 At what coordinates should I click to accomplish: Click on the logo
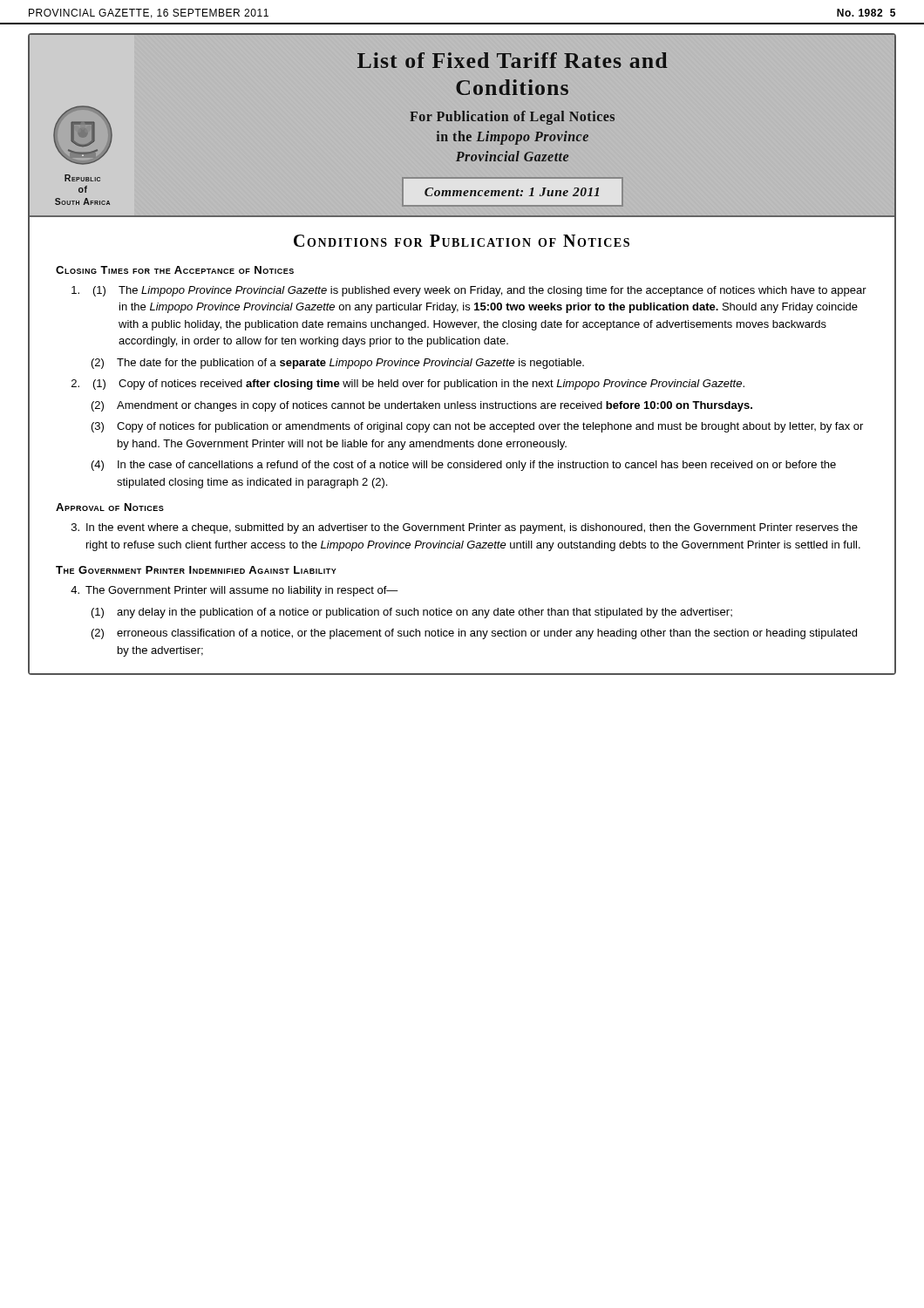[x=83, y=137]
